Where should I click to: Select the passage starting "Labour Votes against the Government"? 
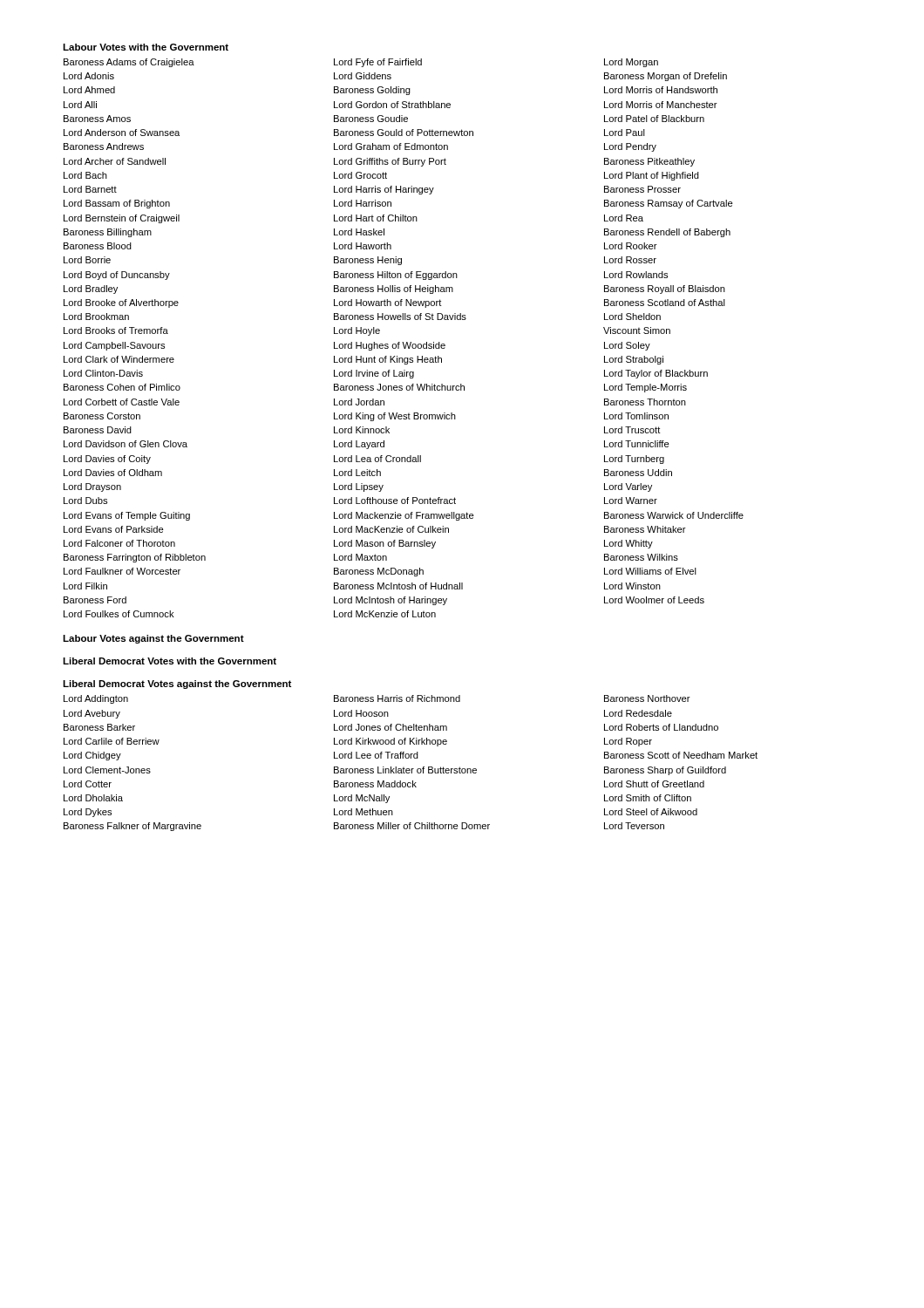pos(153,639)
